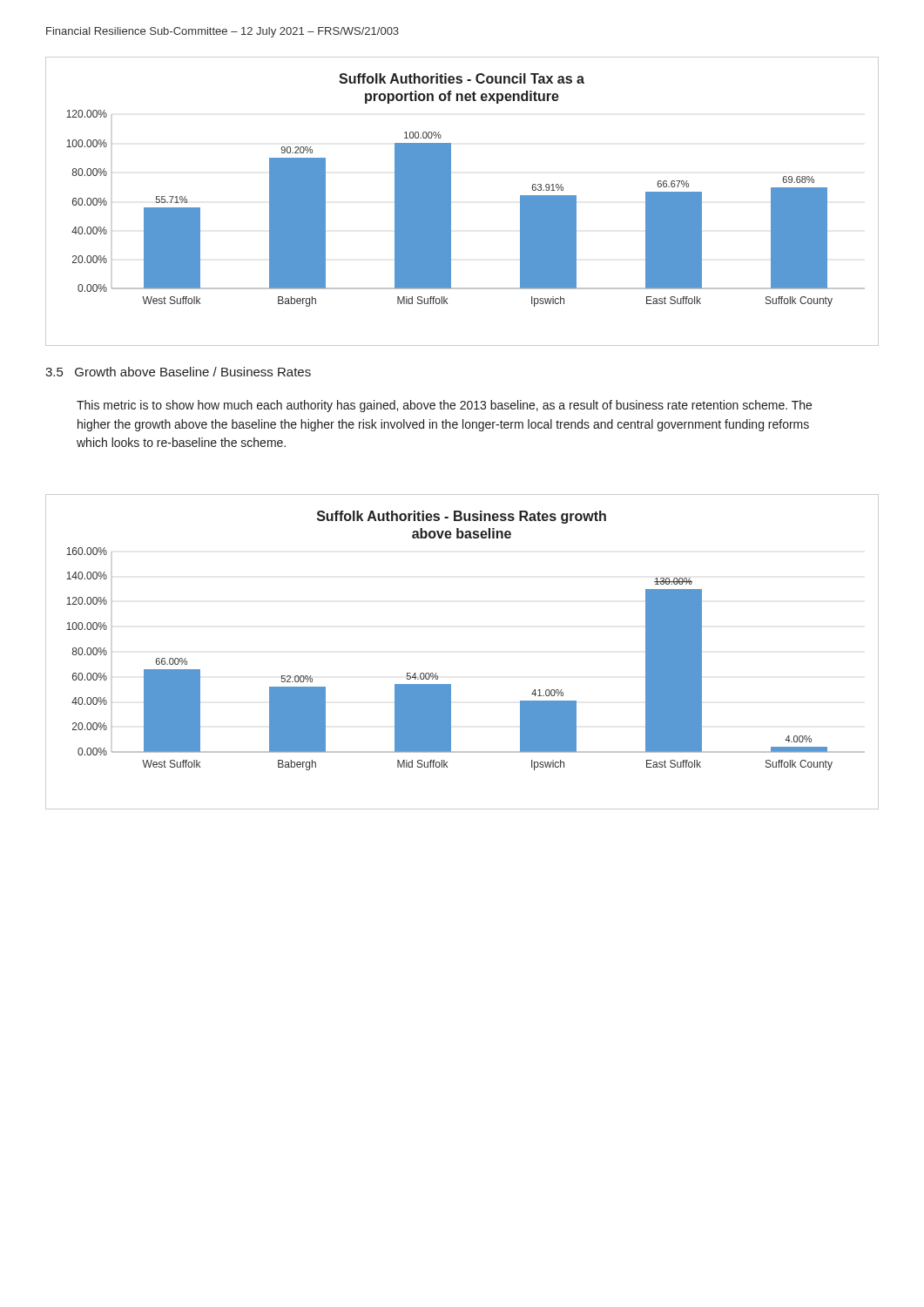The width and height of the screenshot is (924, 1307).
Task: Click on the block starting "This metric is to show how"
Action: pos(445,424)
